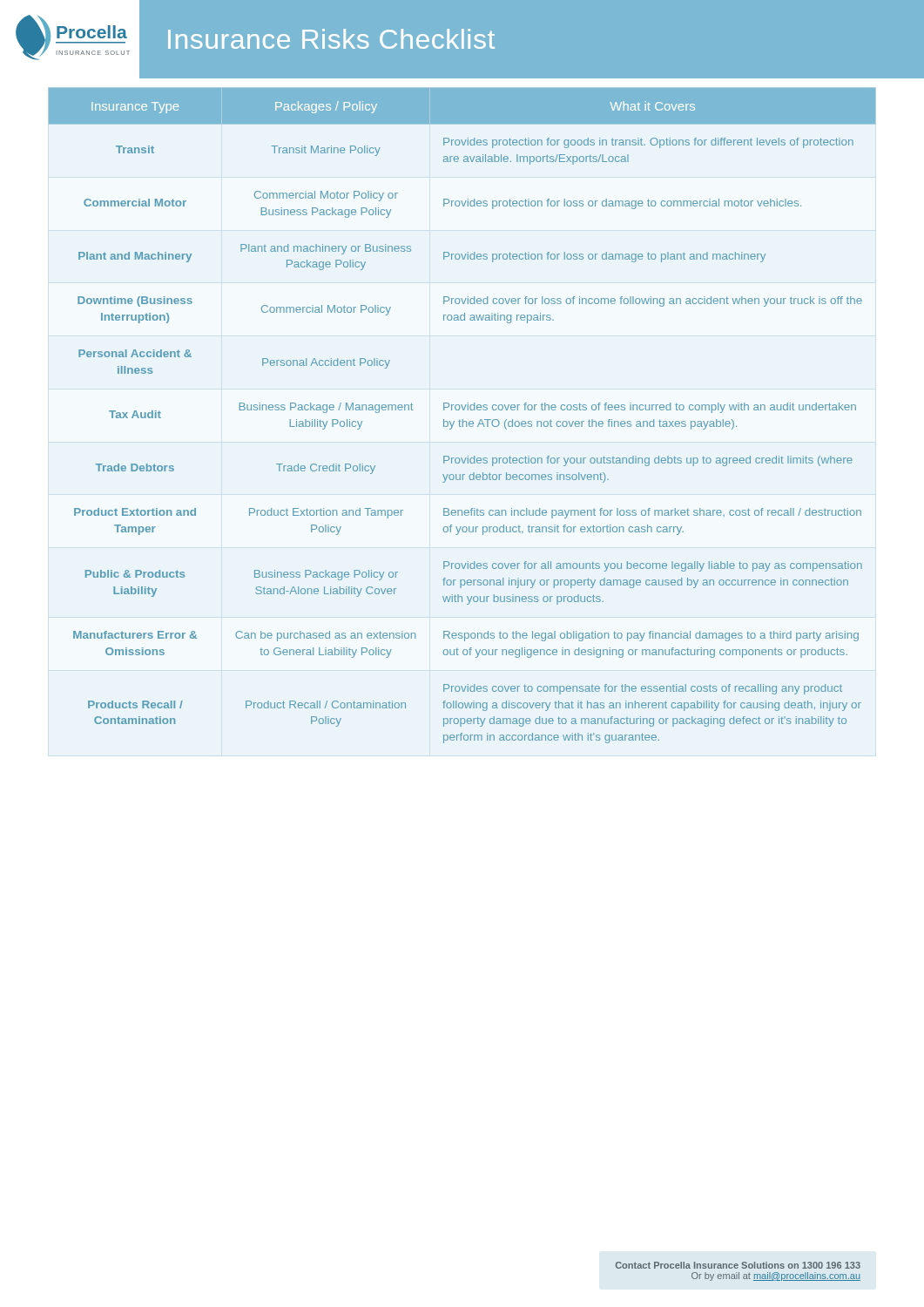Viewport: 924px width, 1307px height.
Task: Locate the table with the text "Public & Products"
Action: 462,422
